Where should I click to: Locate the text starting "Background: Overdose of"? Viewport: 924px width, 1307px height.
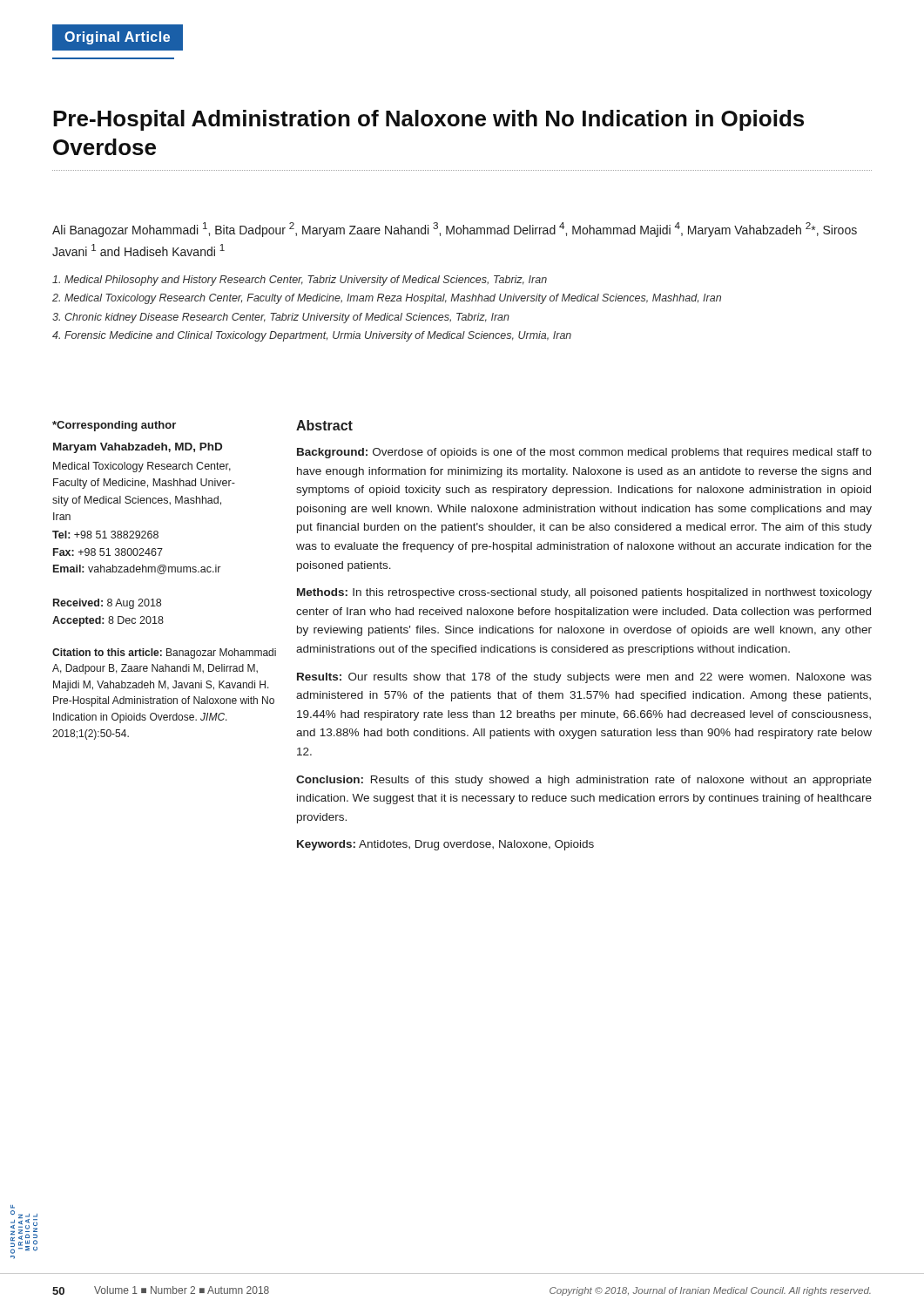coord(584,508)
